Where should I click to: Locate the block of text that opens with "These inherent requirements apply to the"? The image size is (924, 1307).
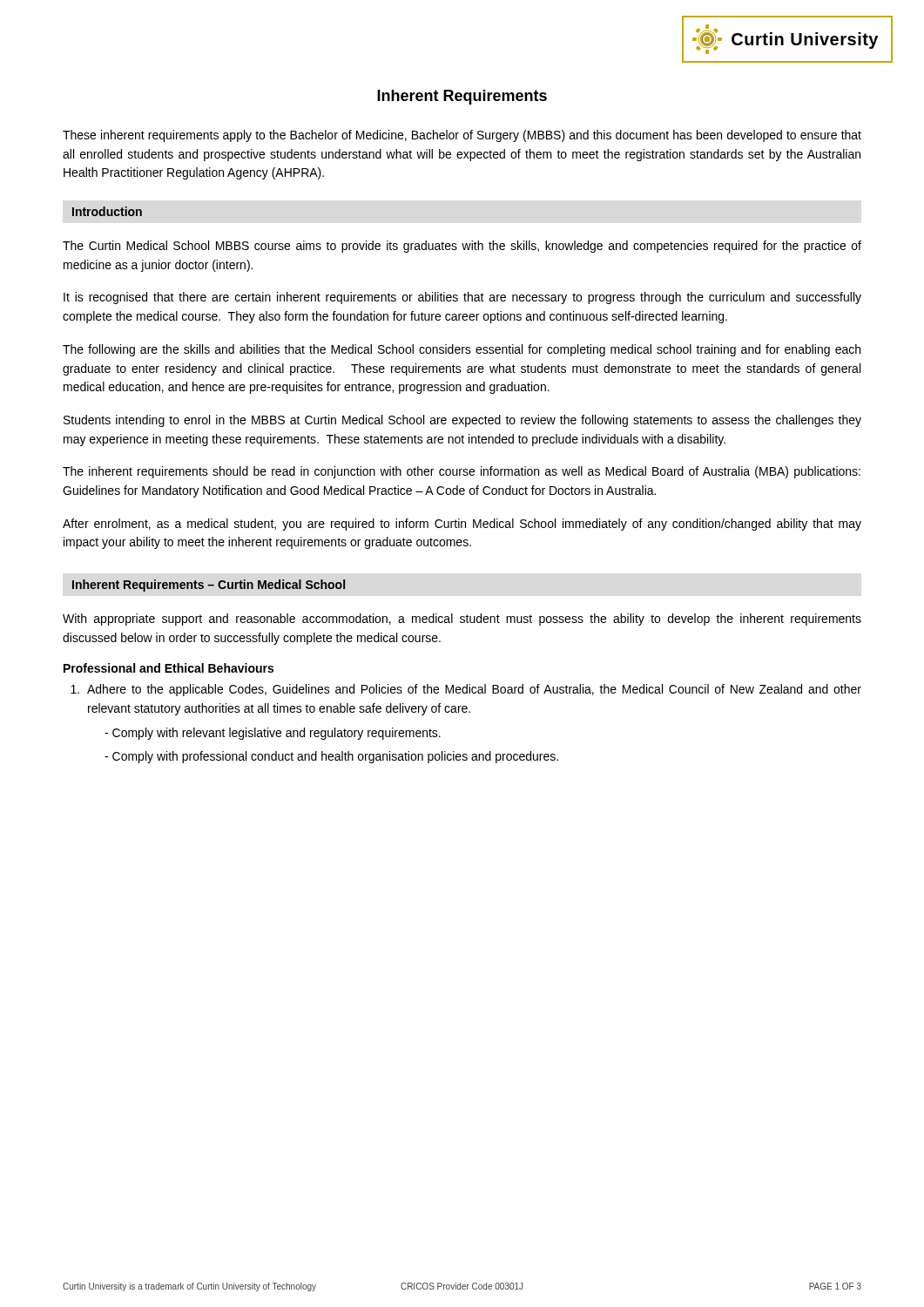(462, 154)
